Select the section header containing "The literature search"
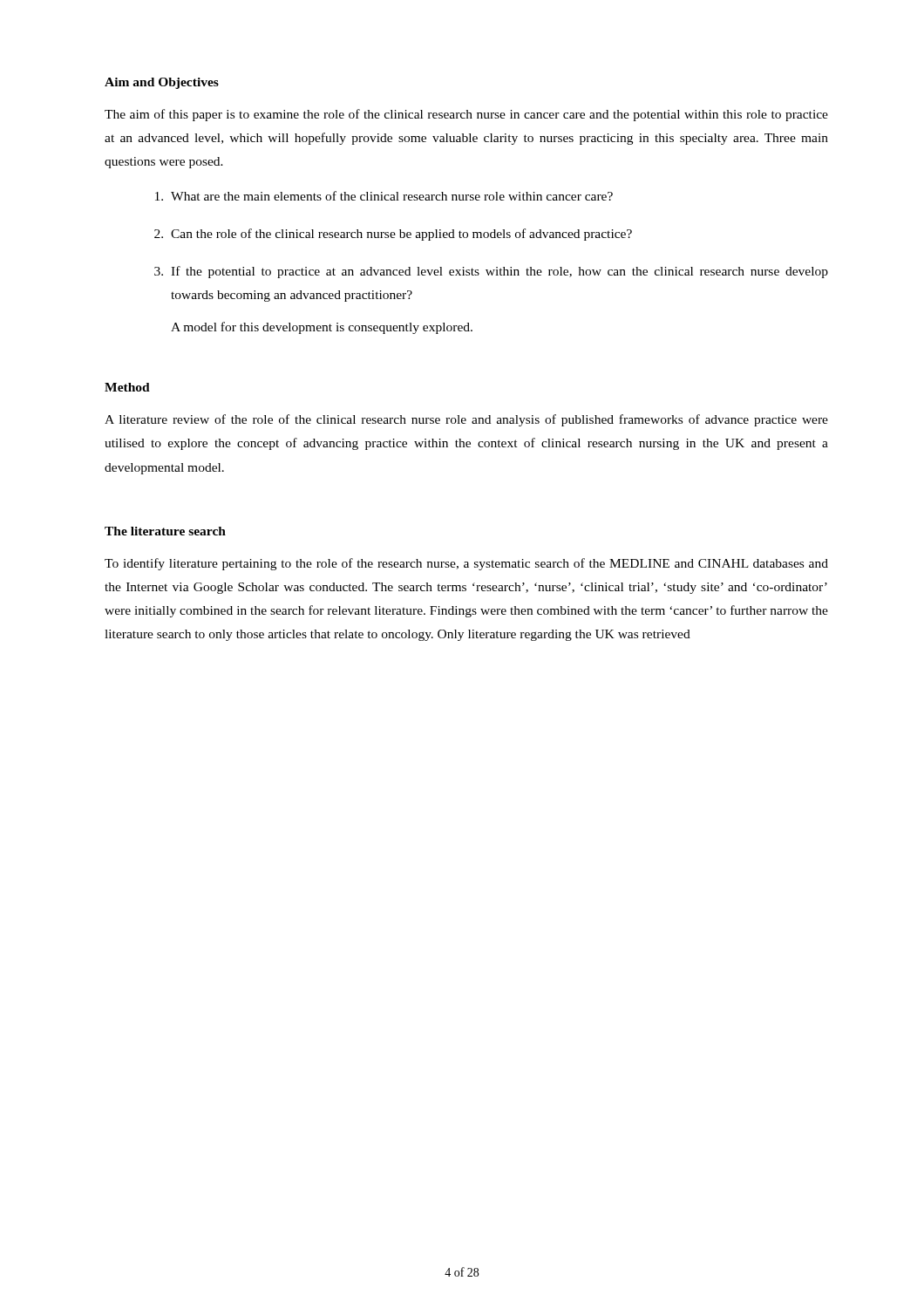Viewport: 924px width, 1308px height. pos(165,530)
